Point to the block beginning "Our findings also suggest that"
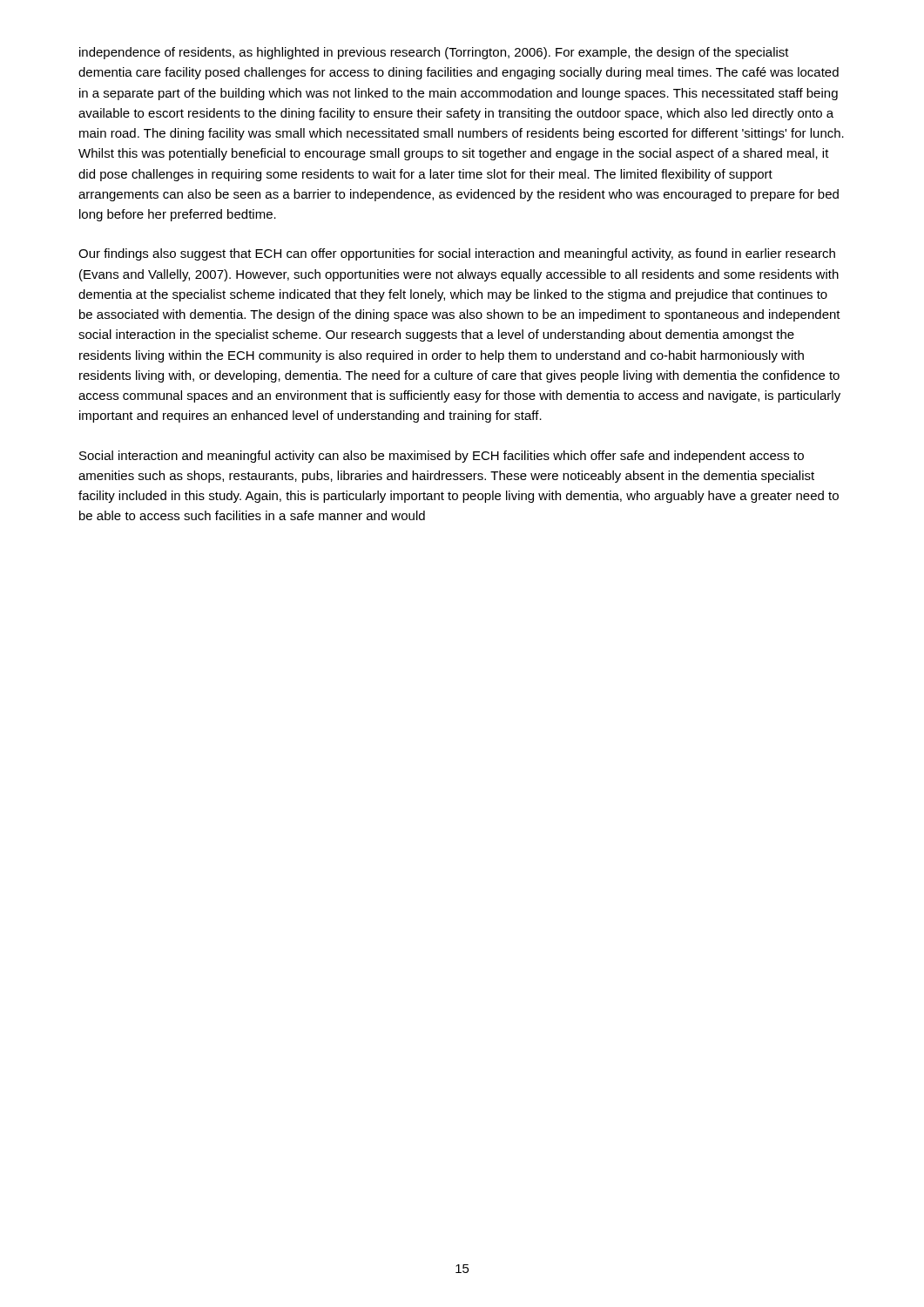Image resolution: width=924 pixels, height=1307 pixels. pyautogui.click(x=462, y=335)
